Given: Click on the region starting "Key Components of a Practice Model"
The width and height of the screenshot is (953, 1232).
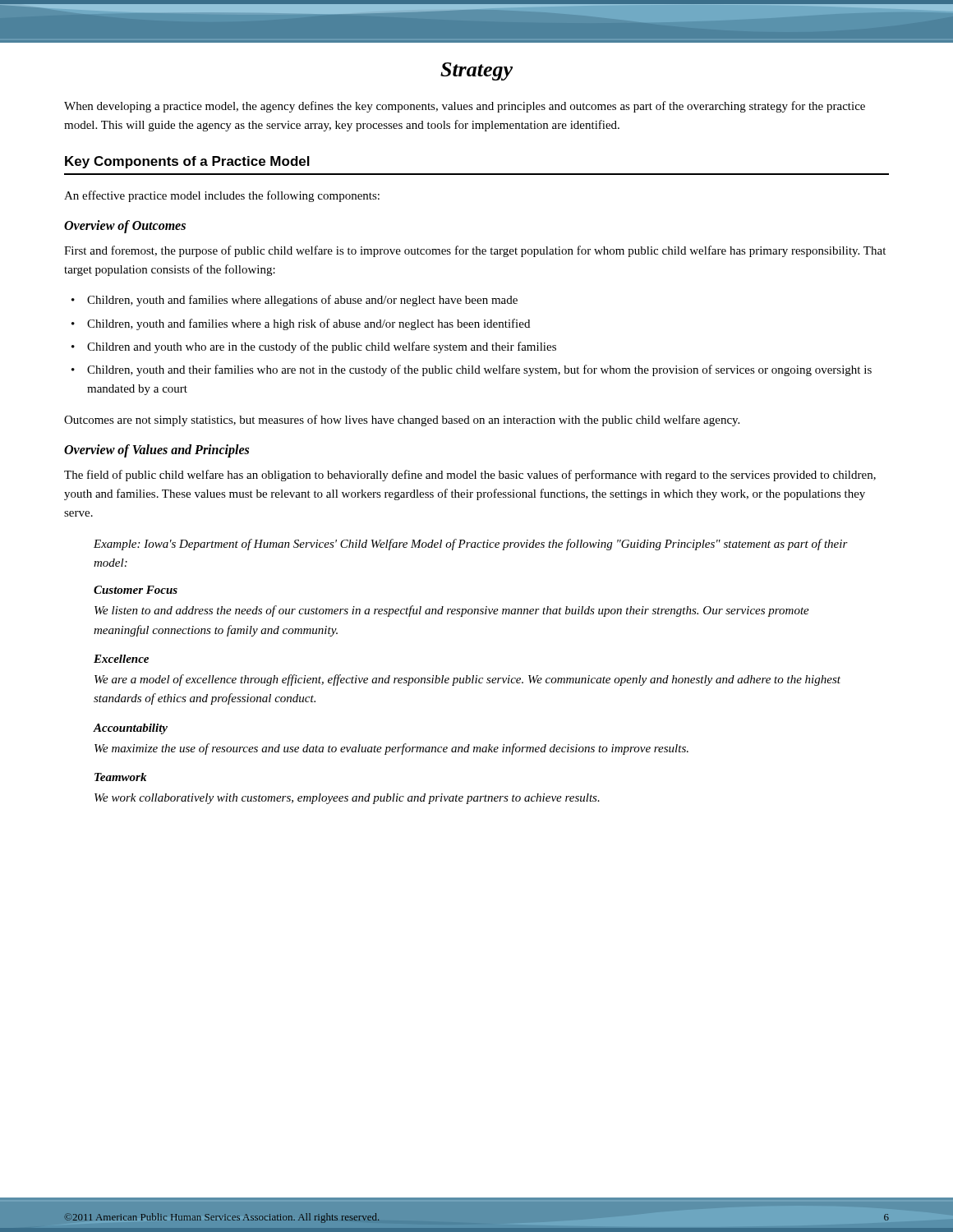Looking at the screenshot, I should [187, 161].
